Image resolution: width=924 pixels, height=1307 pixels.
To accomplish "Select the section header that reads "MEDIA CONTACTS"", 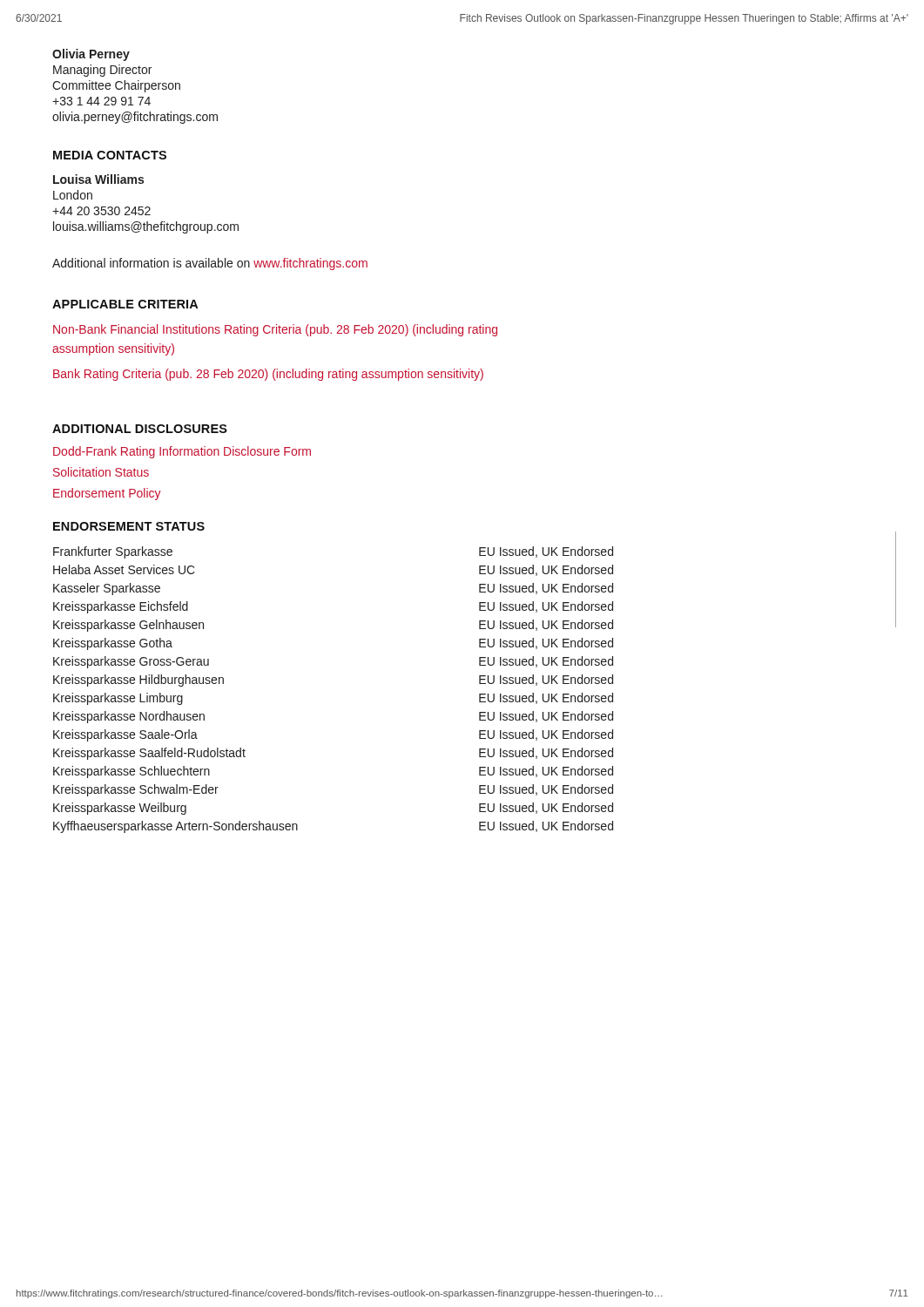I will tap(110, 155).
